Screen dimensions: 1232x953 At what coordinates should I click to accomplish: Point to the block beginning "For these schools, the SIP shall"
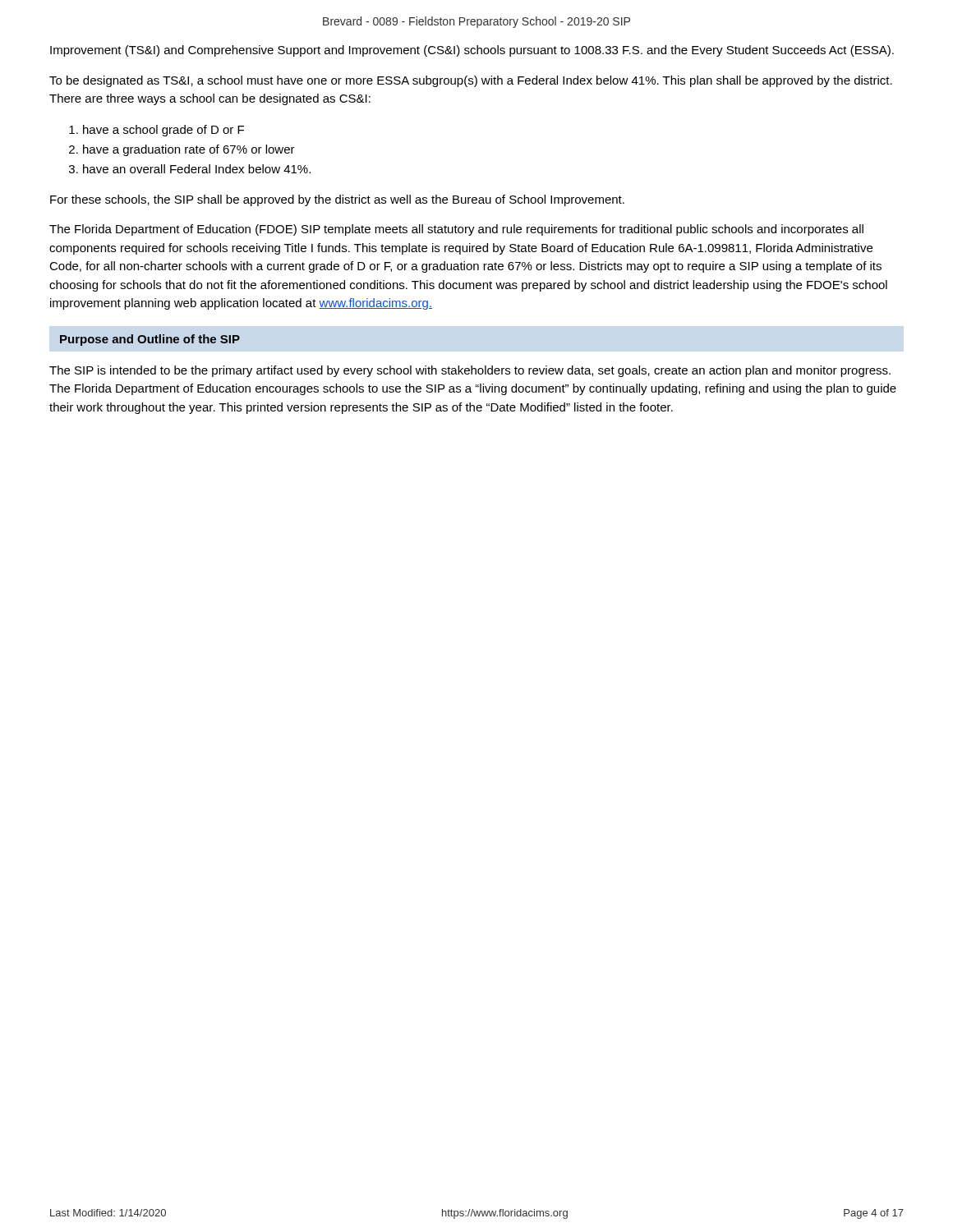pos(337,199)
